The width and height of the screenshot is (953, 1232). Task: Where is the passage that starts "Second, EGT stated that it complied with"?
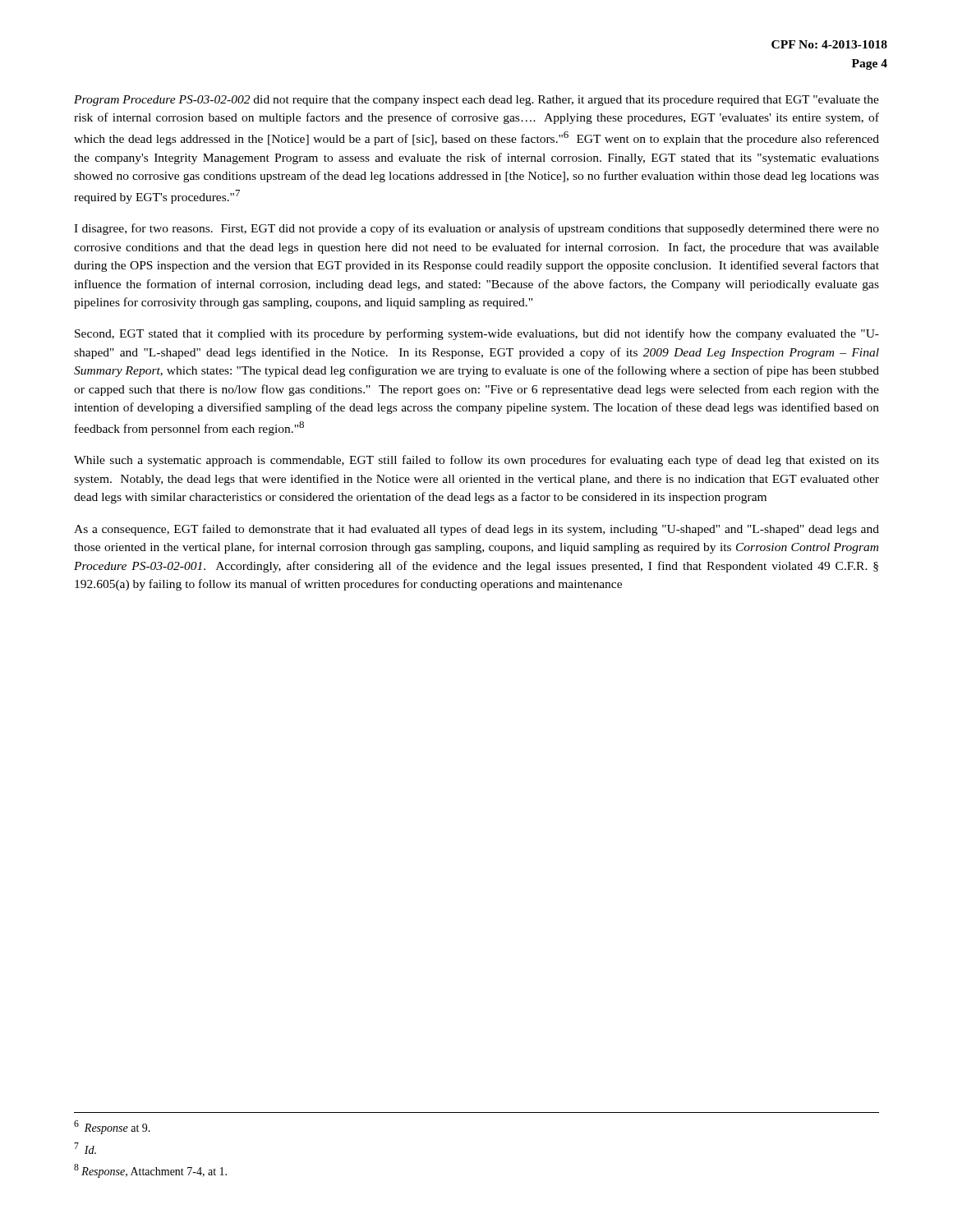click(x=476, y=381)
